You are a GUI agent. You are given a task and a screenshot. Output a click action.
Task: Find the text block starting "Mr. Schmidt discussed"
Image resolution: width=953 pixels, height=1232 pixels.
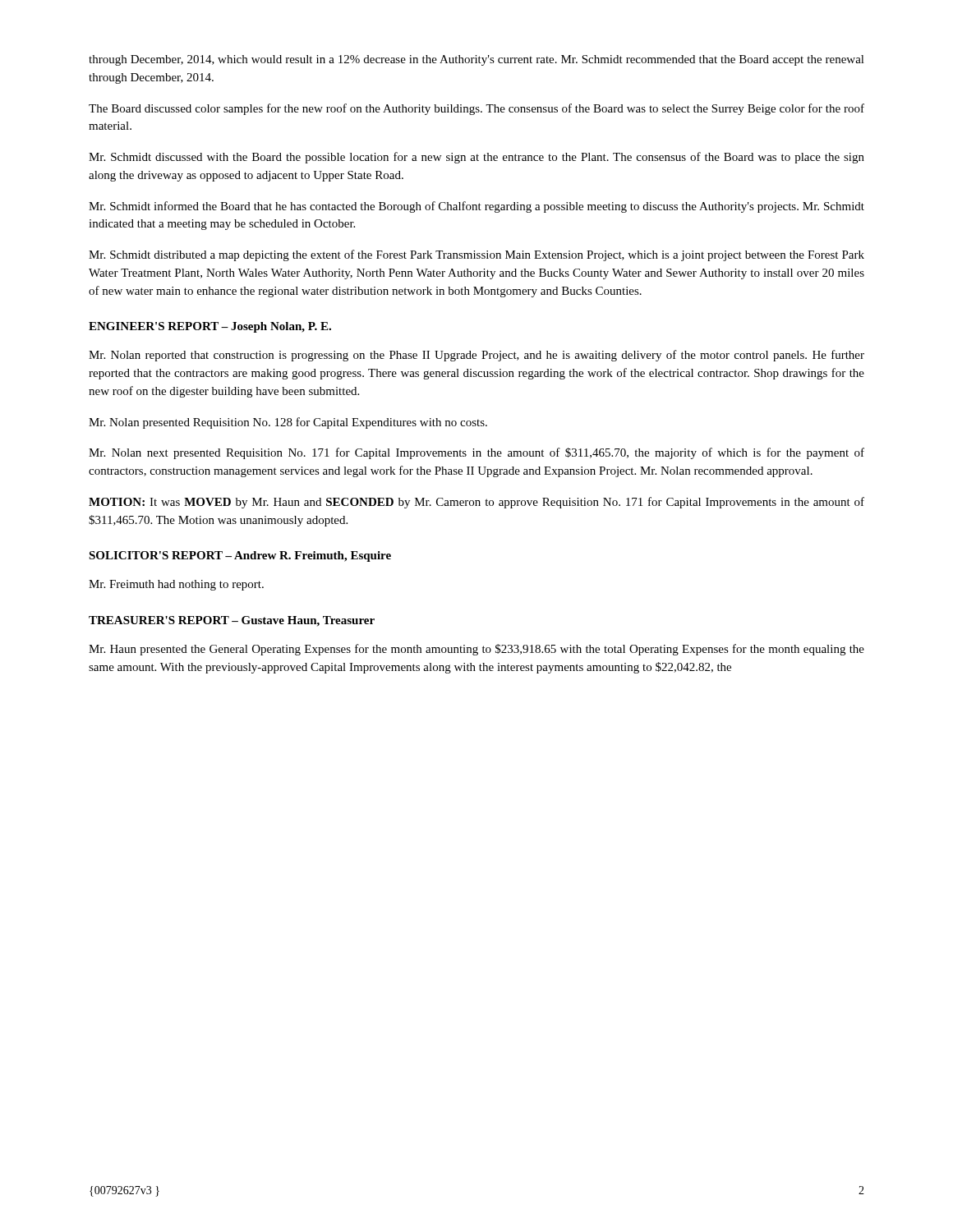point(476,166)
